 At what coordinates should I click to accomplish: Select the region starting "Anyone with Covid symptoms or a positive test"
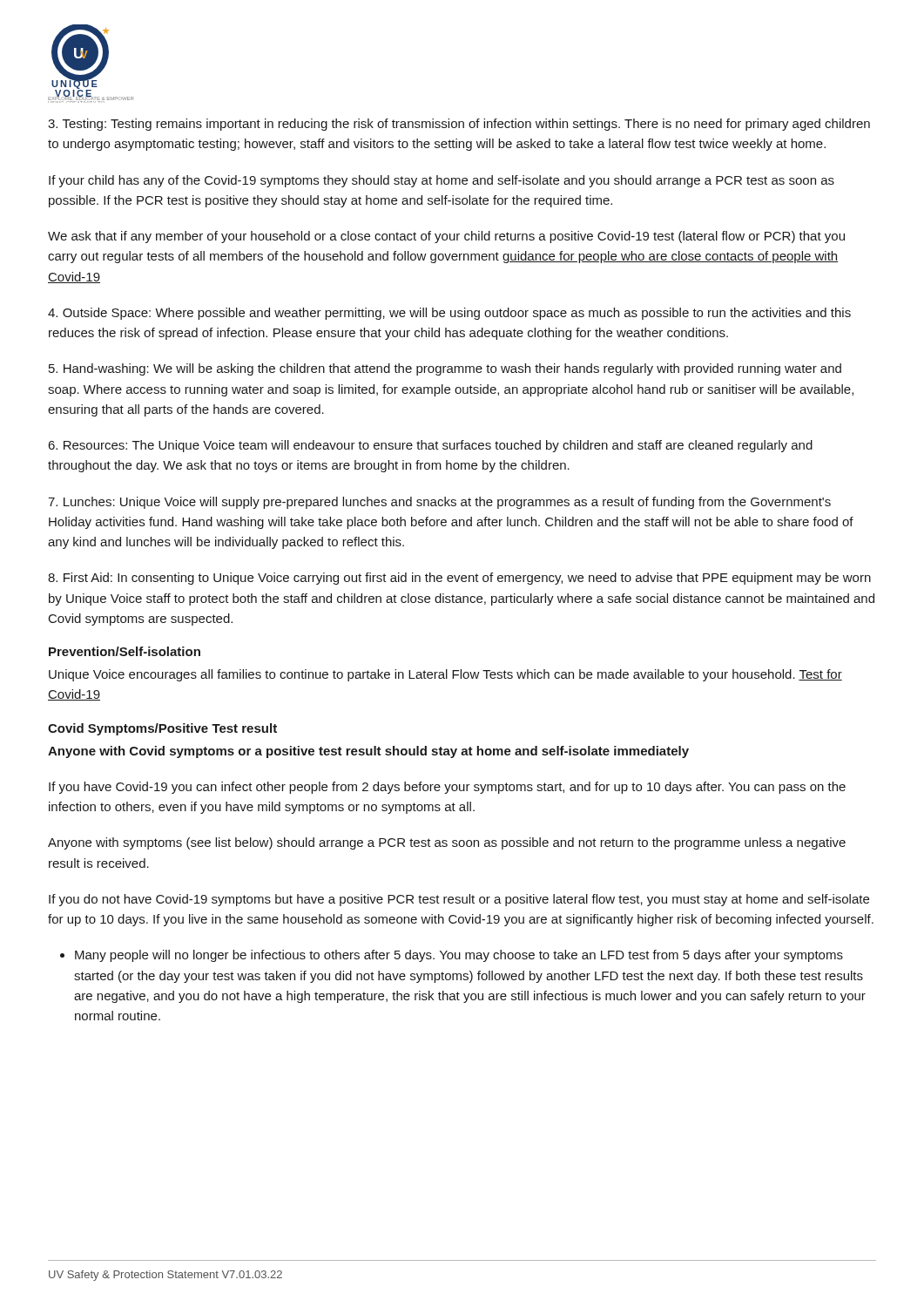click(x=368, y=750)
